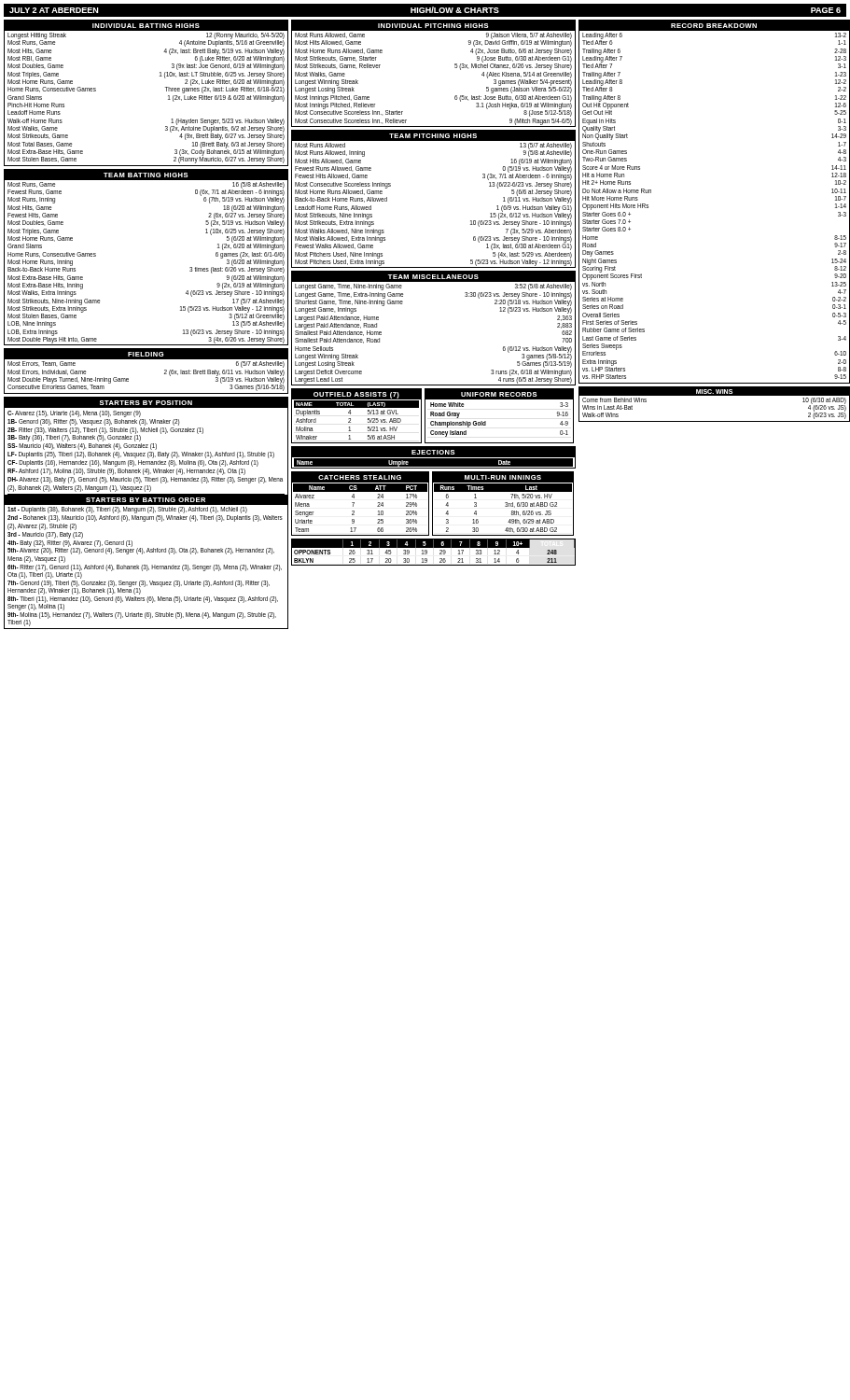The height and width of the screenshot is (1400, 850).
Task: Click on the table containing "TEAM MISCELLANEOUS Longest Game,"
Action: coord(433,328)
